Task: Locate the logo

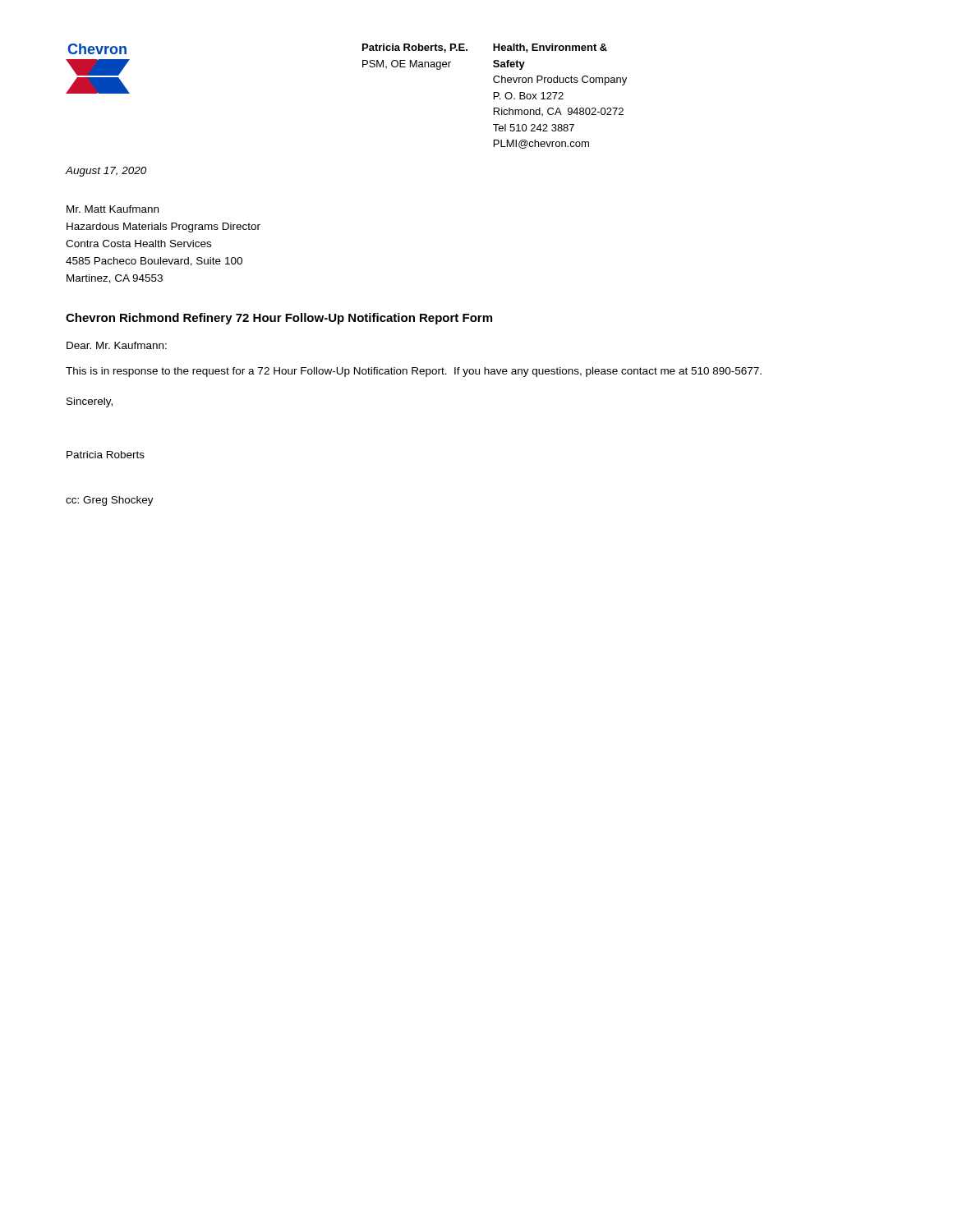Action: [x=123, y=74]
